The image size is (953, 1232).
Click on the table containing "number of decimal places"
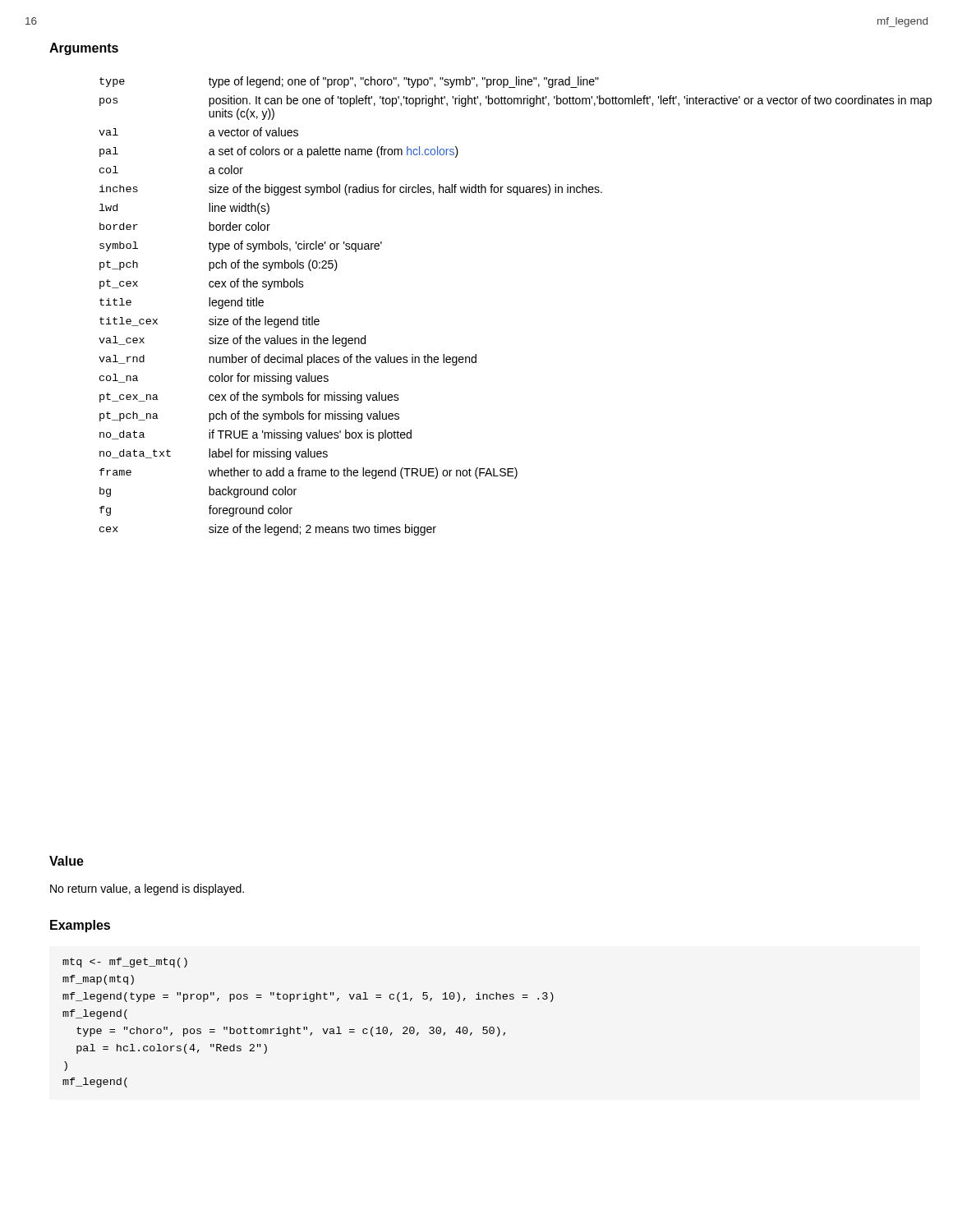[x=485, y=306]
